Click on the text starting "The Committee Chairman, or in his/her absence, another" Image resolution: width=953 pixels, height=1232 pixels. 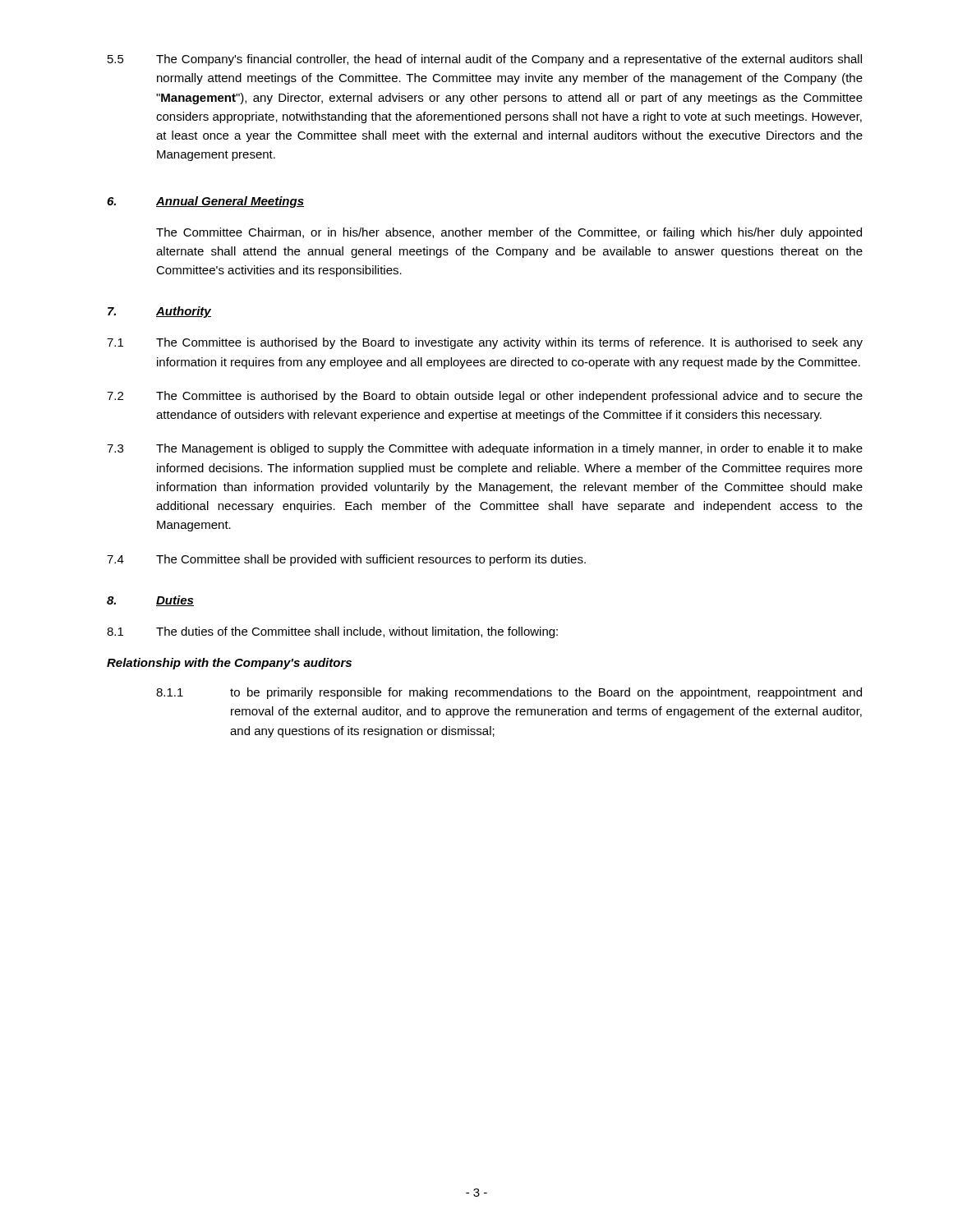pyautogui.click(x=509, y=251)
